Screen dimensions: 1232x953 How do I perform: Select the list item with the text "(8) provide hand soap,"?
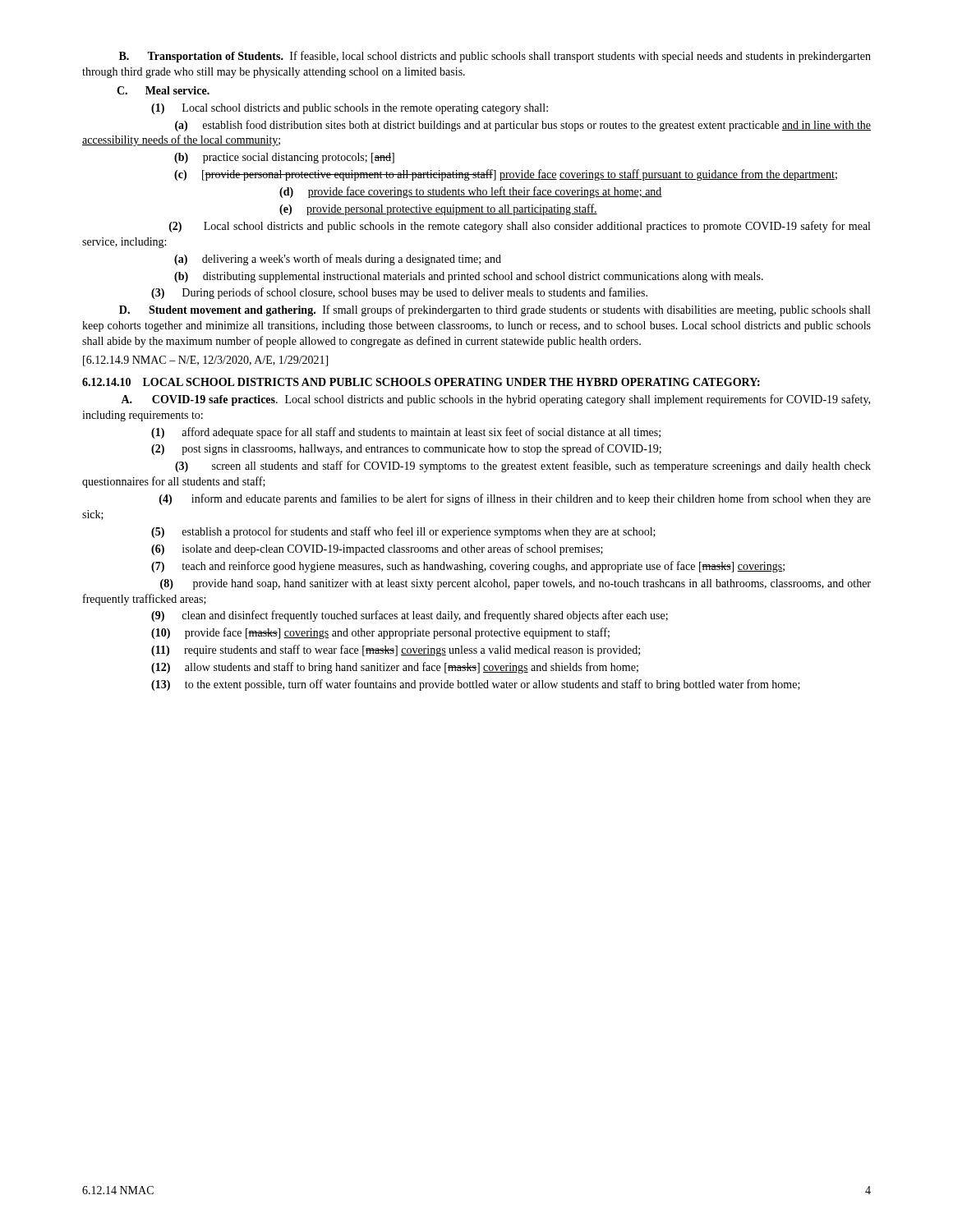pos(476,592)
